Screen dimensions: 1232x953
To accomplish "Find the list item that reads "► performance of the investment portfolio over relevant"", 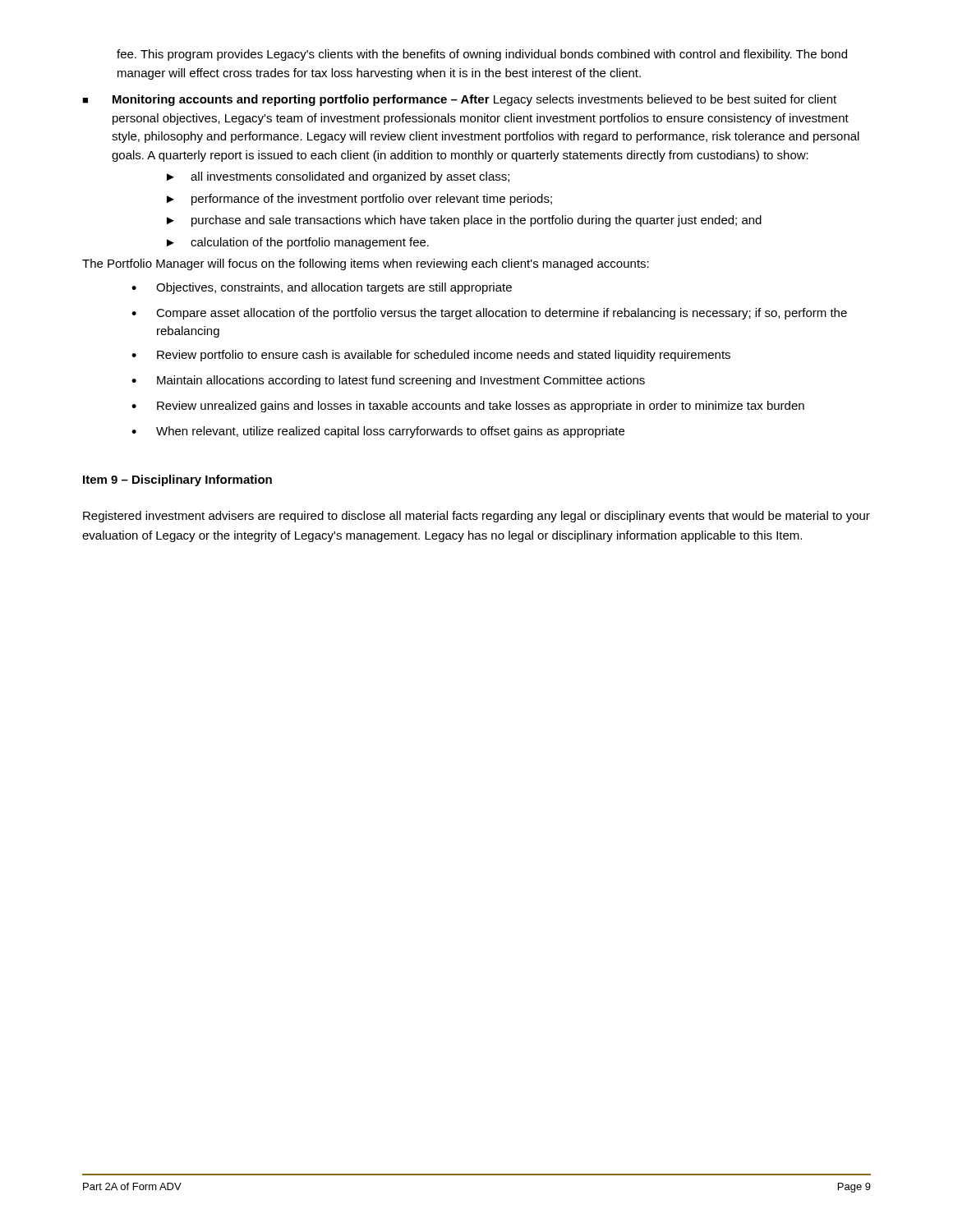I will point(518,199).
